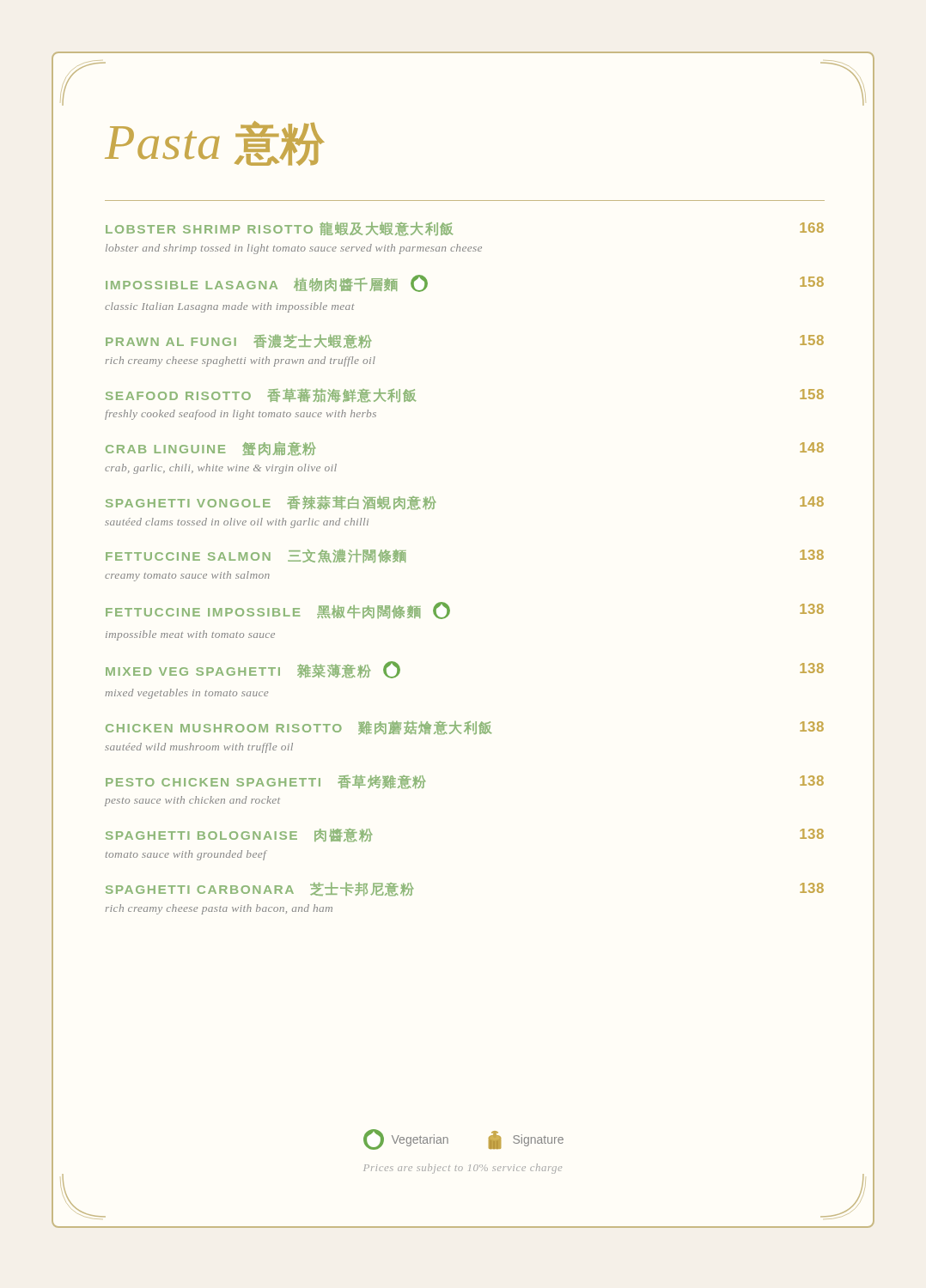Click where it says "Pasta 意粉"
This screenshot has width=926, height=1288.
(215, 142)
